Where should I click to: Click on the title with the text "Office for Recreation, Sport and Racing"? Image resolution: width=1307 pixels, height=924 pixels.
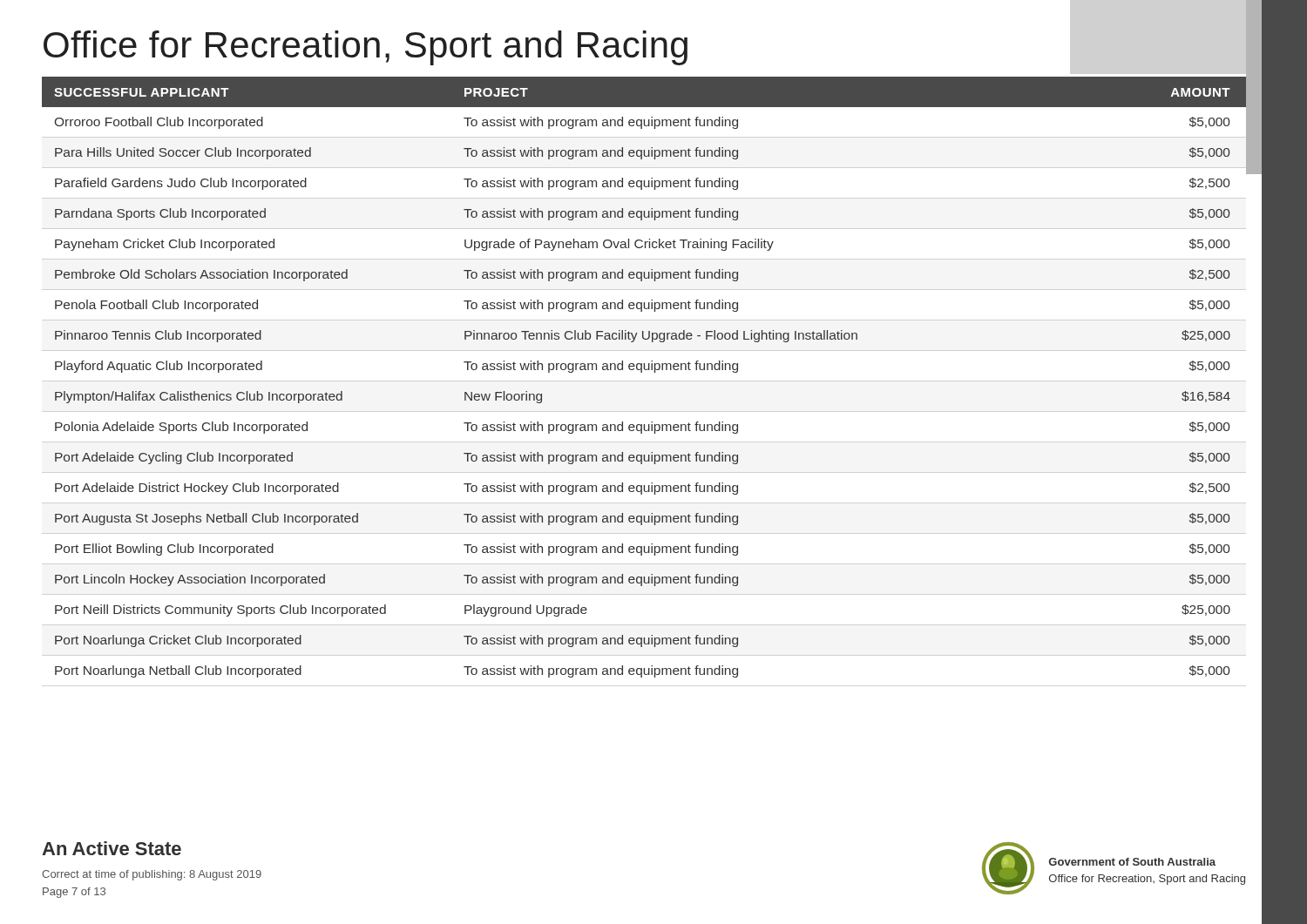366,45
